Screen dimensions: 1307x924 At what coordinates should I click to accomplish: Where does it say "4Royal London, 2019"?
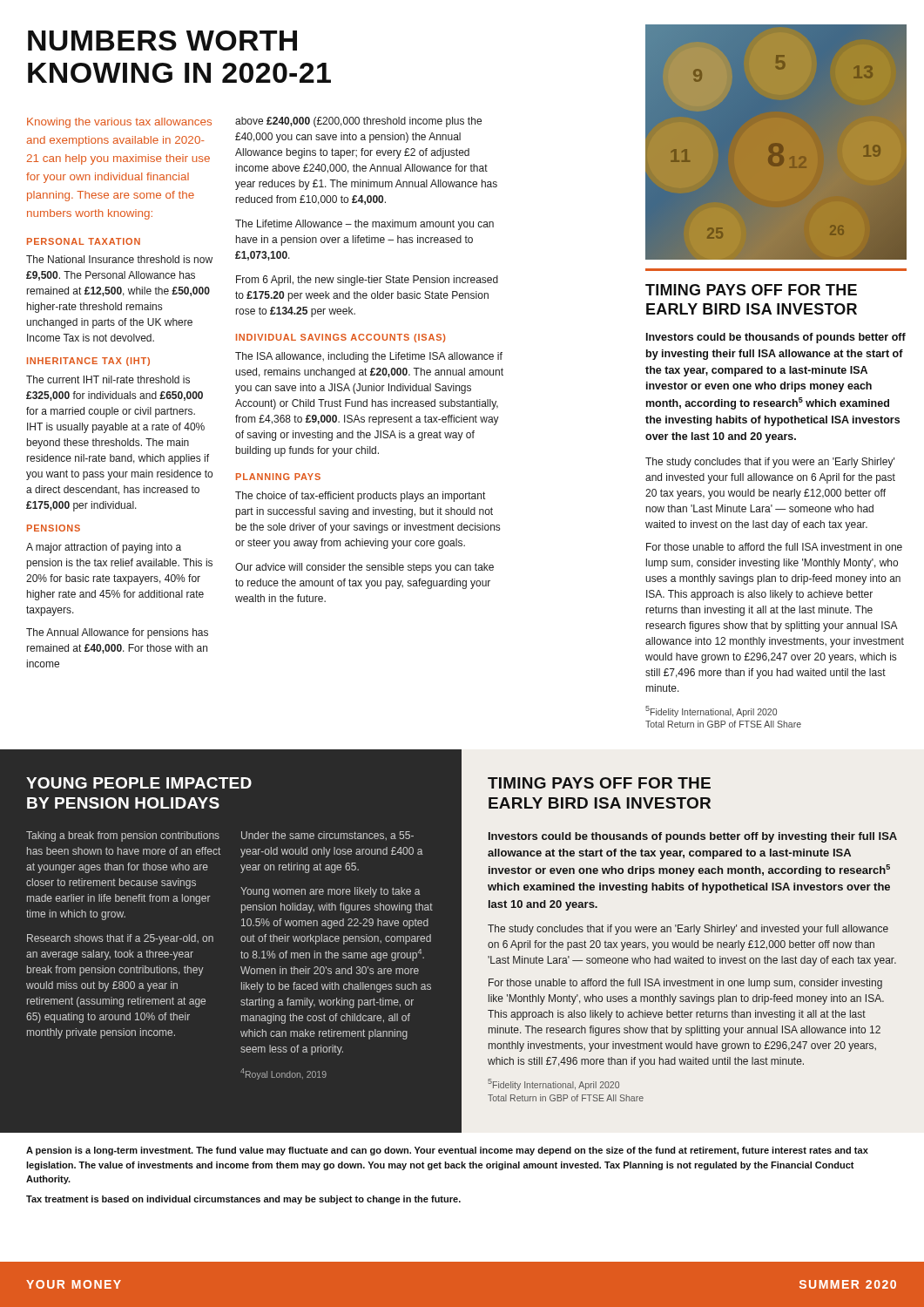point(283,1072)
